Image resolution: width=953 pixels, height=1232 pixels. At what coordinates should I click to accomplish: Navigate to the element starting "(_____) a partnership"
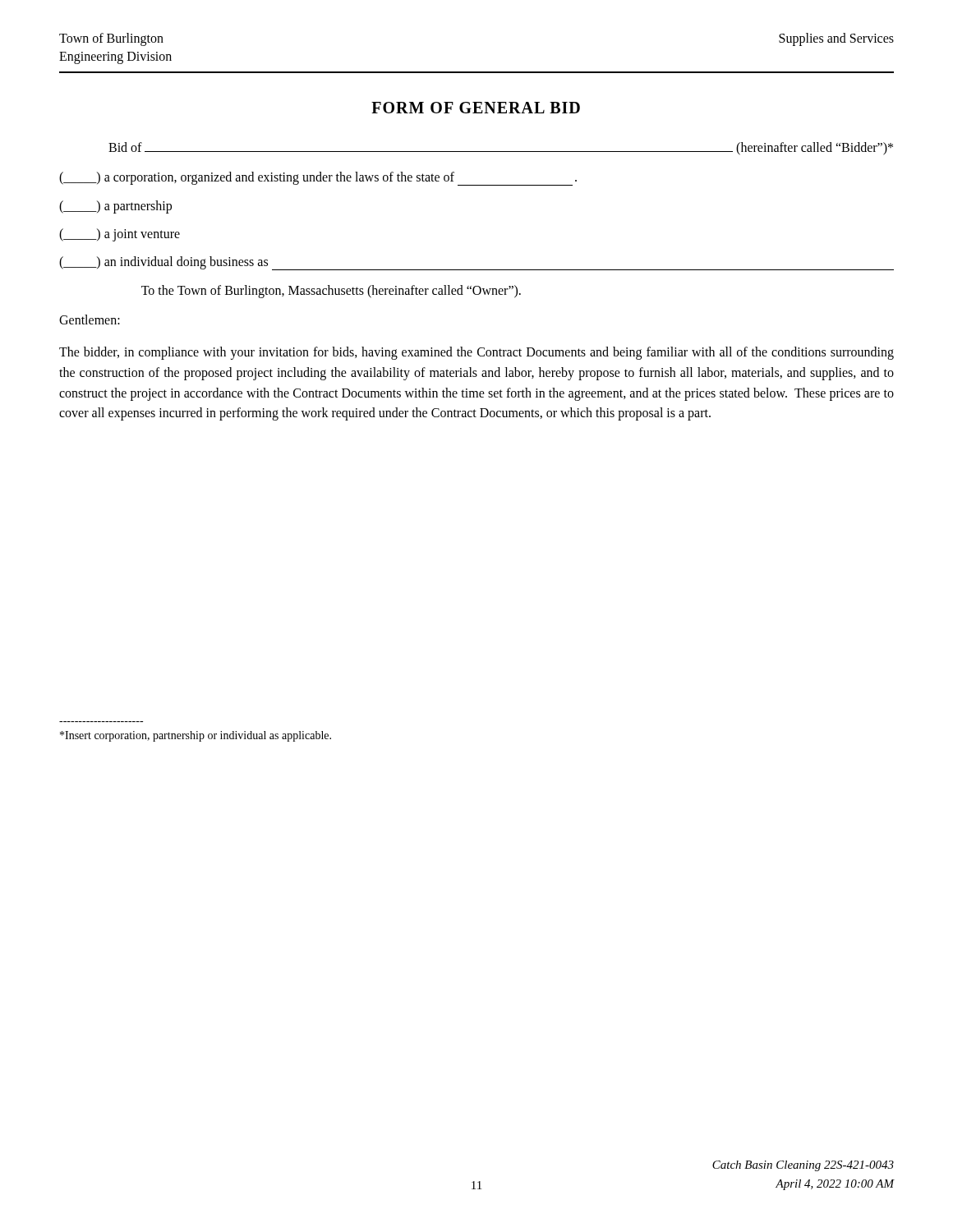tap(116, 206)
